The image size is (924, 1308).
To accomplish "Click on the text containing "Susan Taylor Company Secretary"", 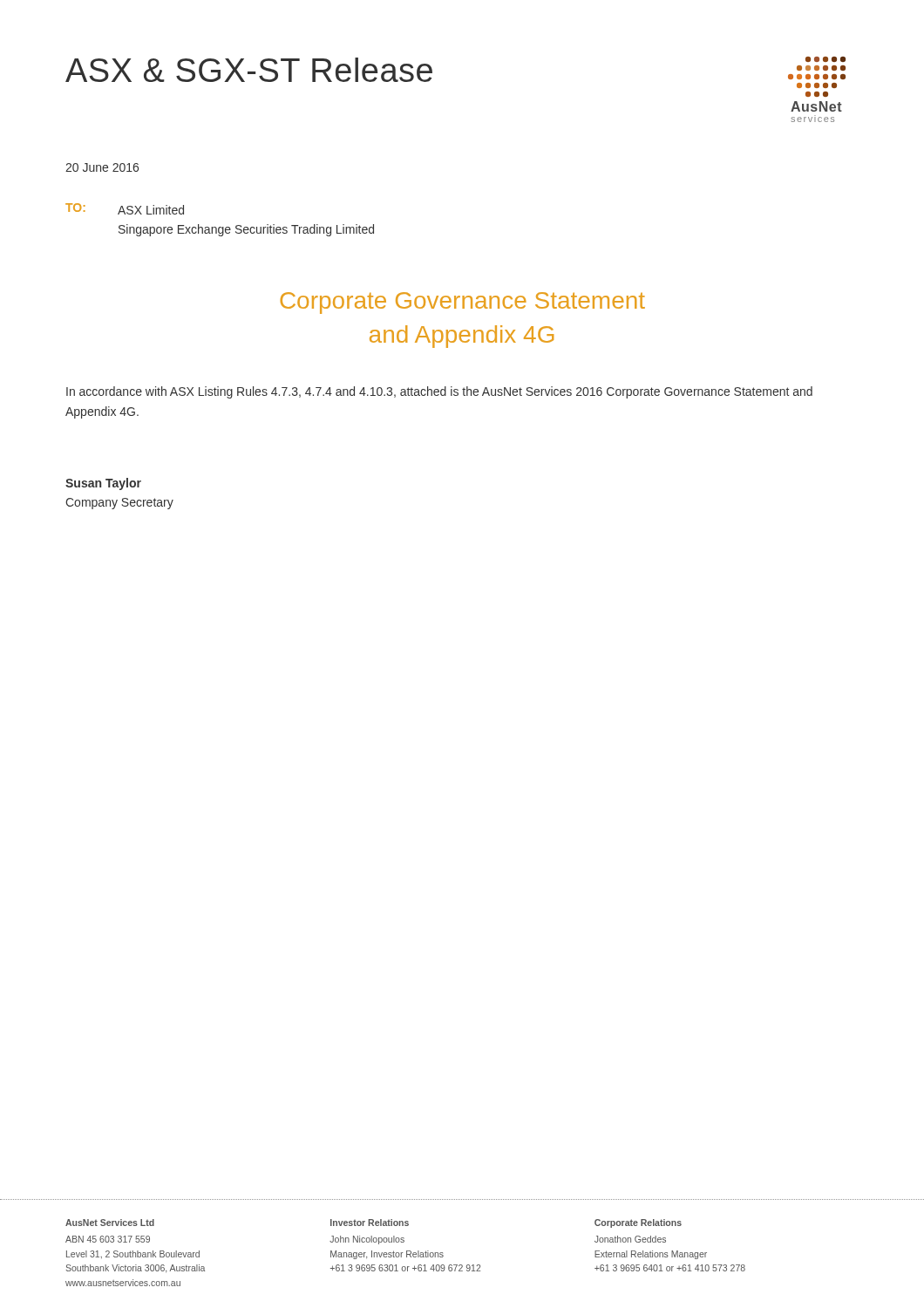I will [x=103, y=484].
